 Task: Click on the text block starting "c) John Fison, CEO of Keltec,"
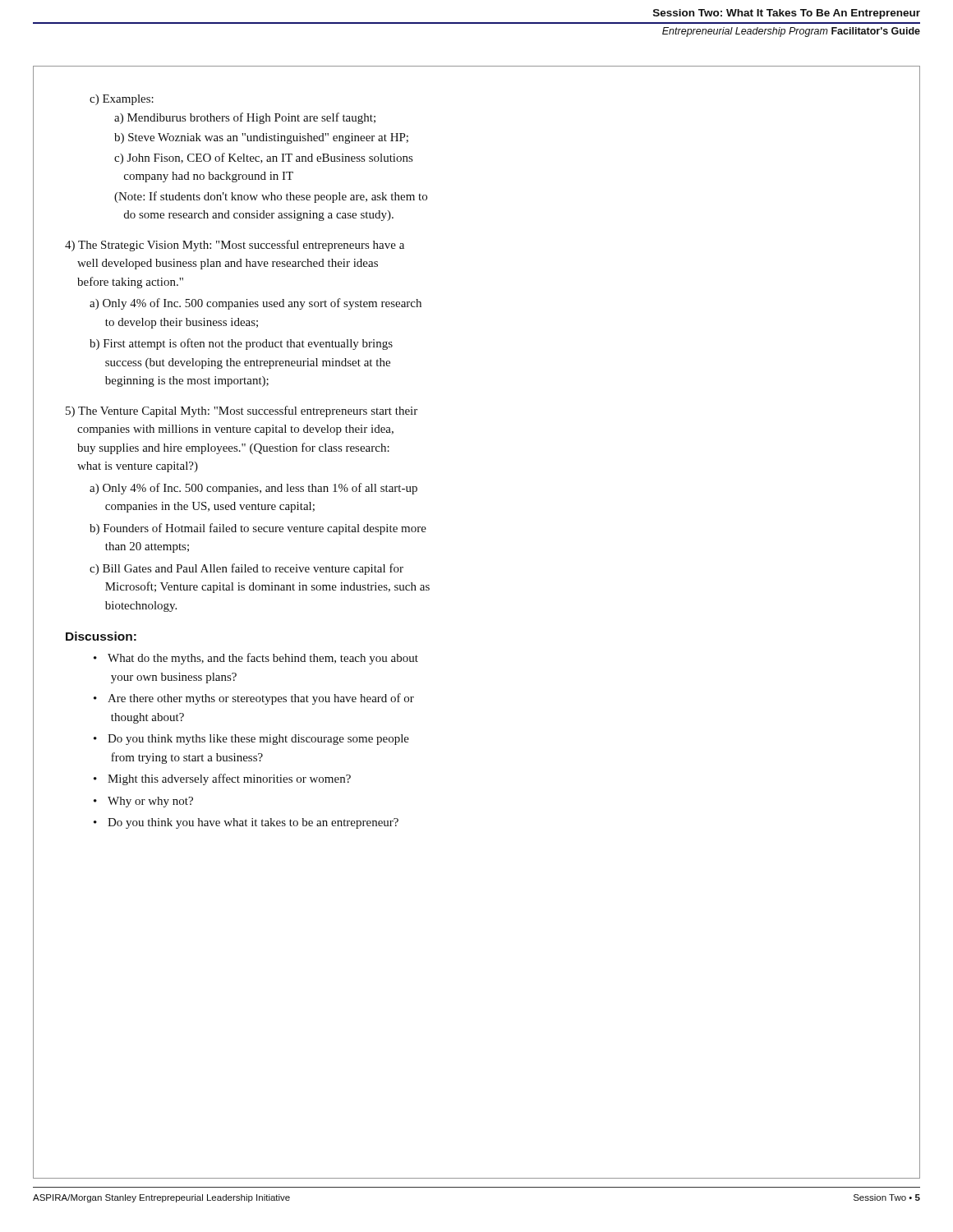pos(264,167)
